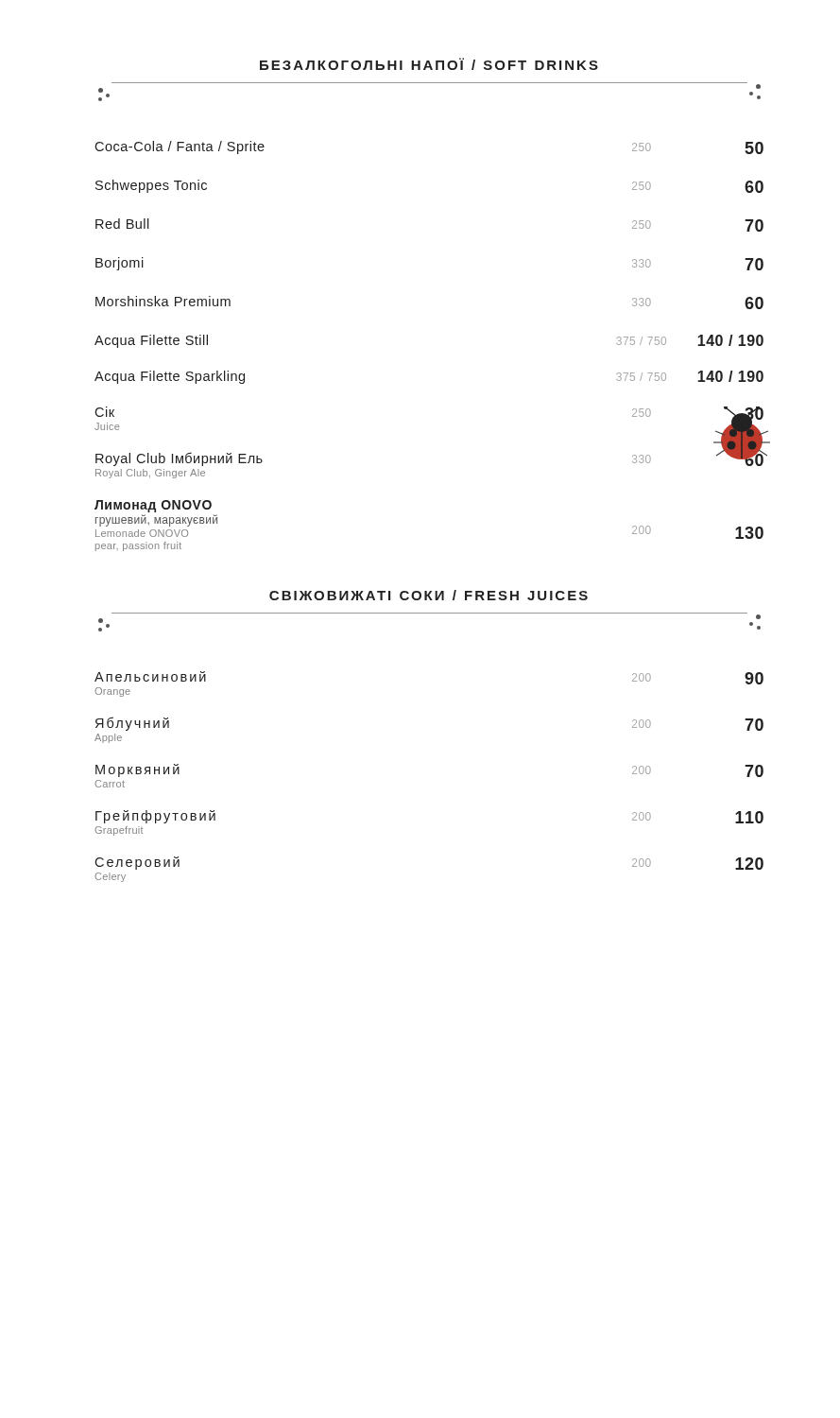Select the region starting "Лимонад ONOVO грушевий, маракуєвий Lemonade ONOVO pear, passion"
Viewport: 840px width, 1418px height.
(x=153, y=506)
